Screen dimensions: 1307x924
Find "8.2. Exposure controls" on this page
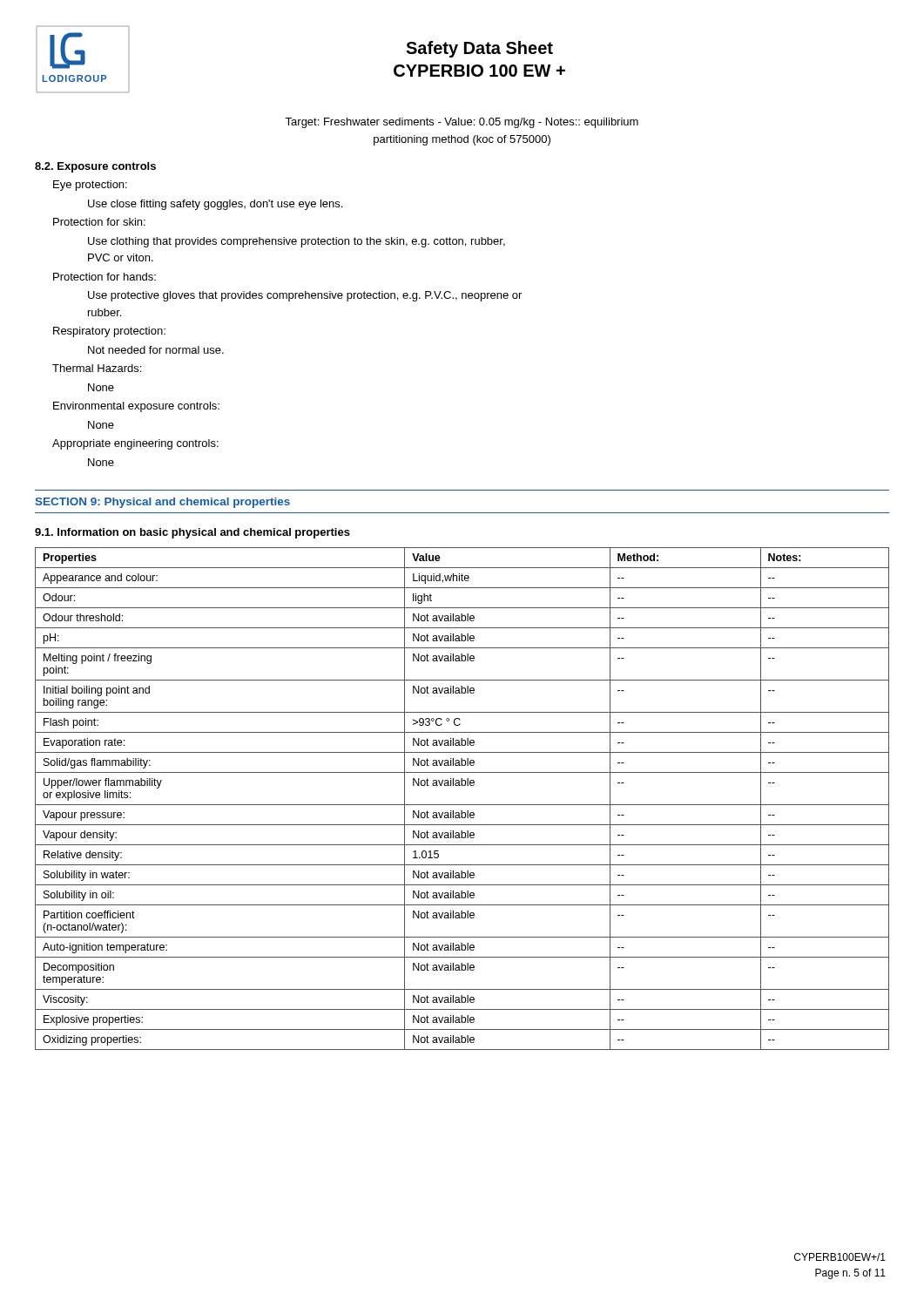tap(96, 166)
